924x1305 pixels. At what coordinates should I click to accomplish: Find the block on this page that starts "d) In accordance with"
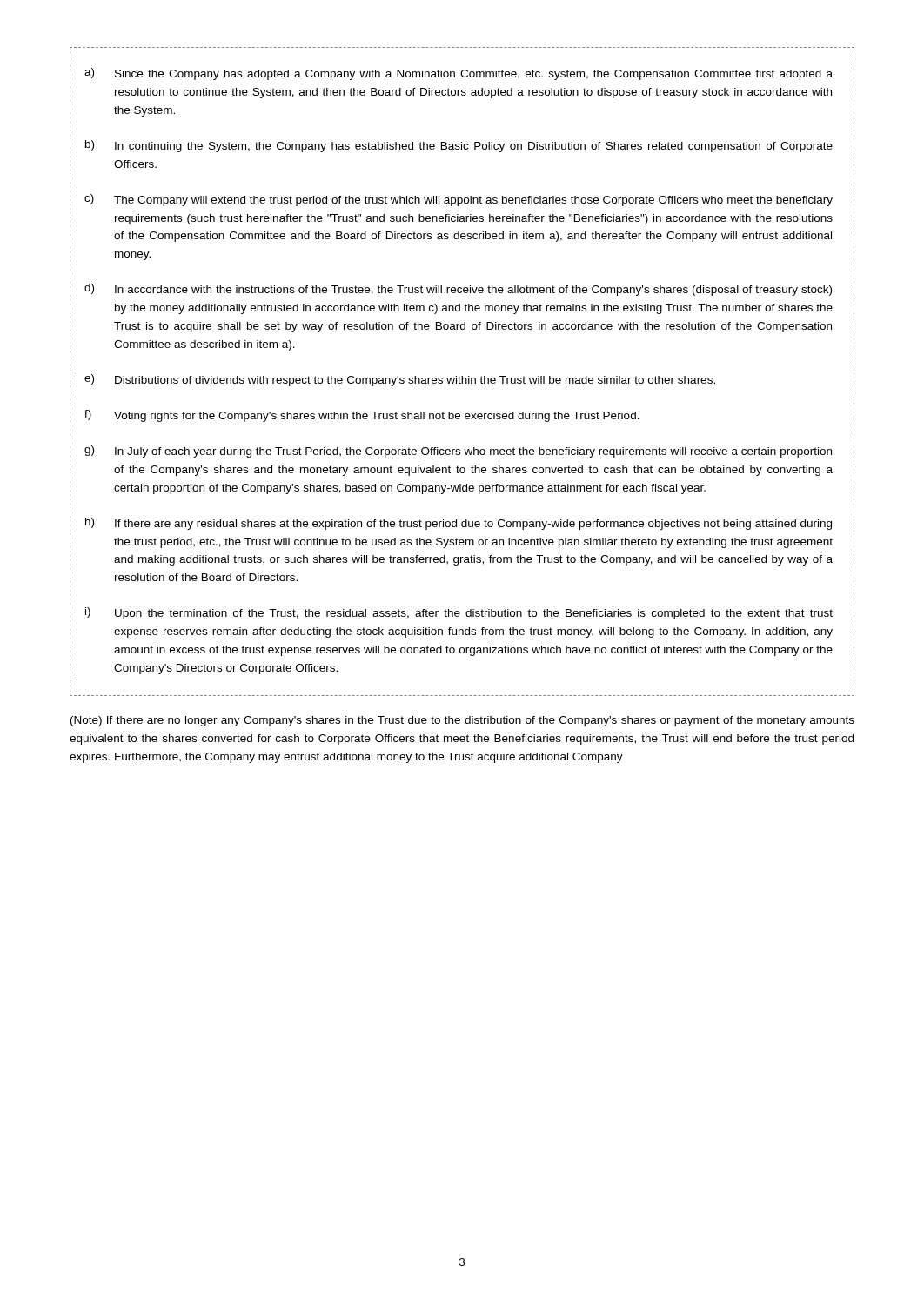[x=459, y=318]
